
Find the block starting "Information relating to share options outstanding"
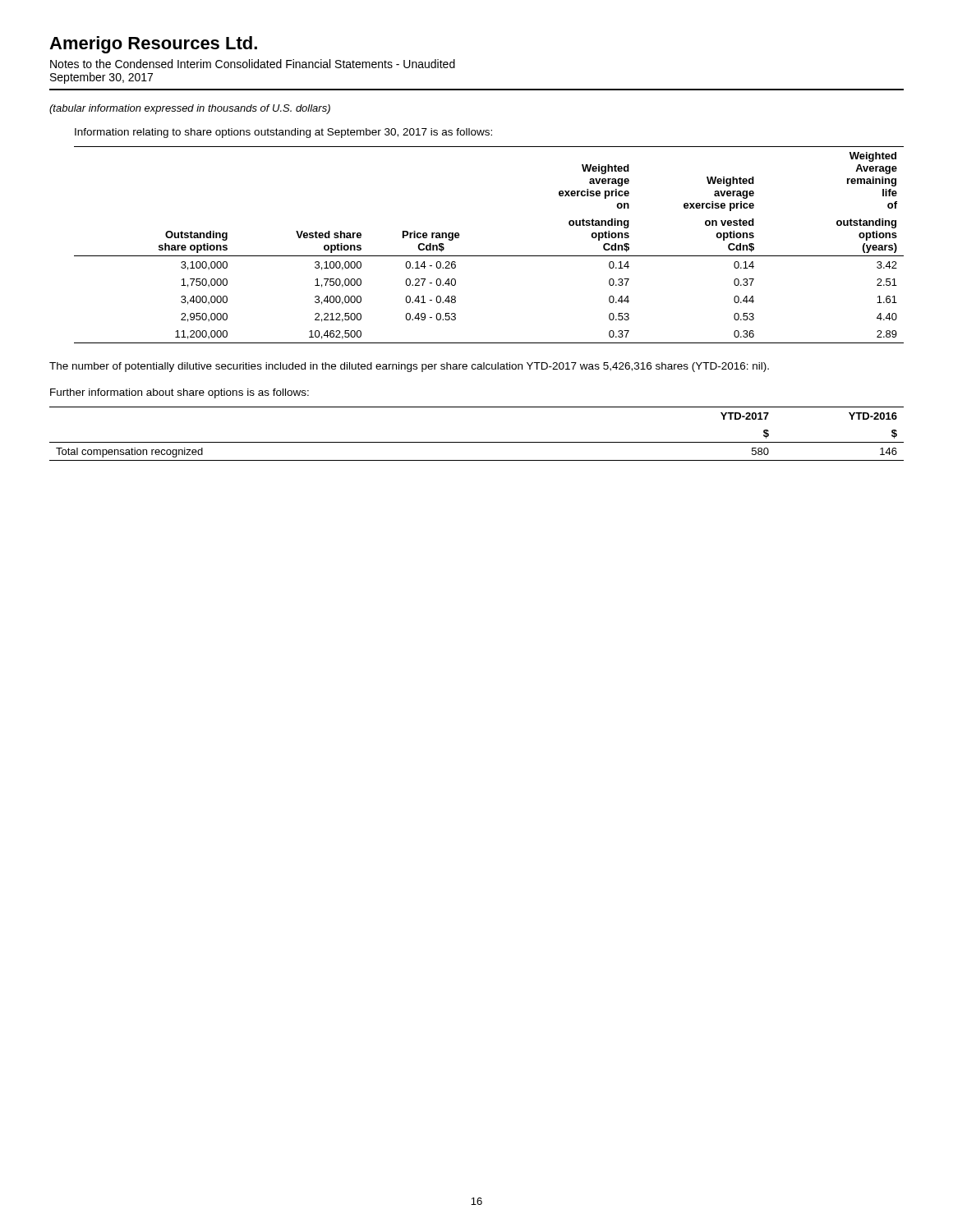point(489,131)
